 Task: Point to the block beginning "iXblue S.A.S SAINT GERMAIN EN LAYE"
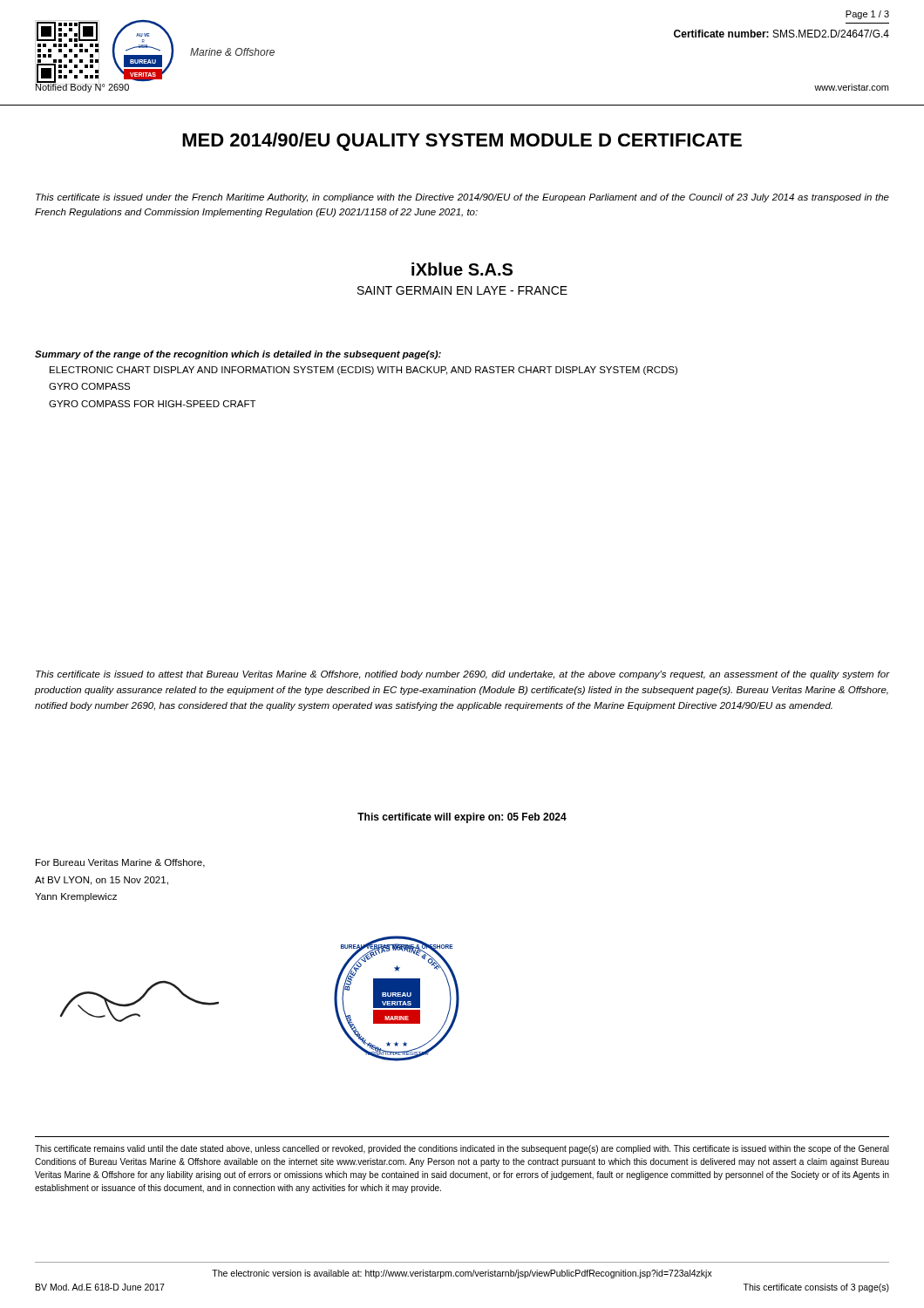(x=462, y=279)
